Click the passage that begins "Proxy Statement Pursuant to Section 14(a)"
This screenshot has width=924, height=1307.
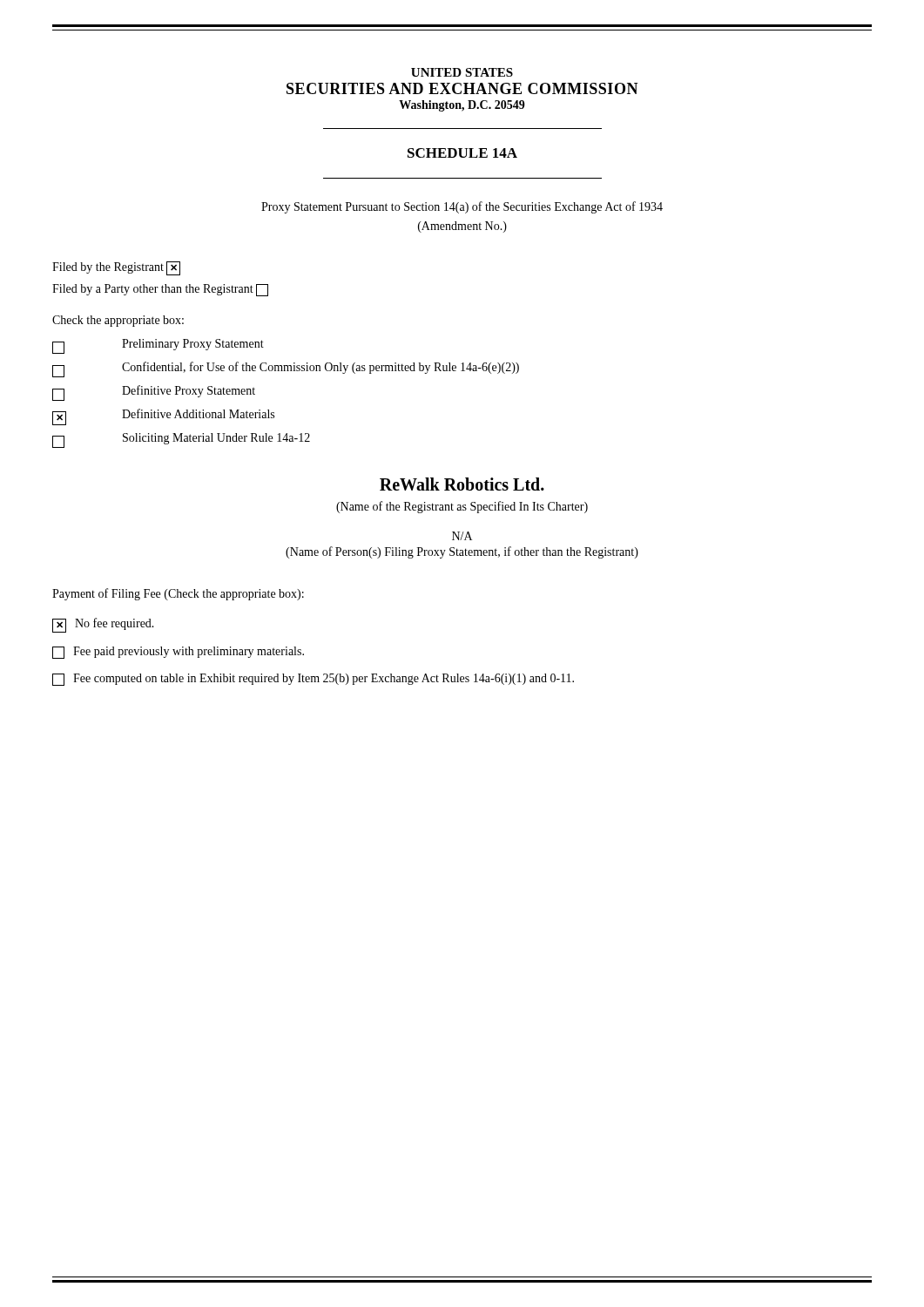pyautogui.click(x=462, y=217)
